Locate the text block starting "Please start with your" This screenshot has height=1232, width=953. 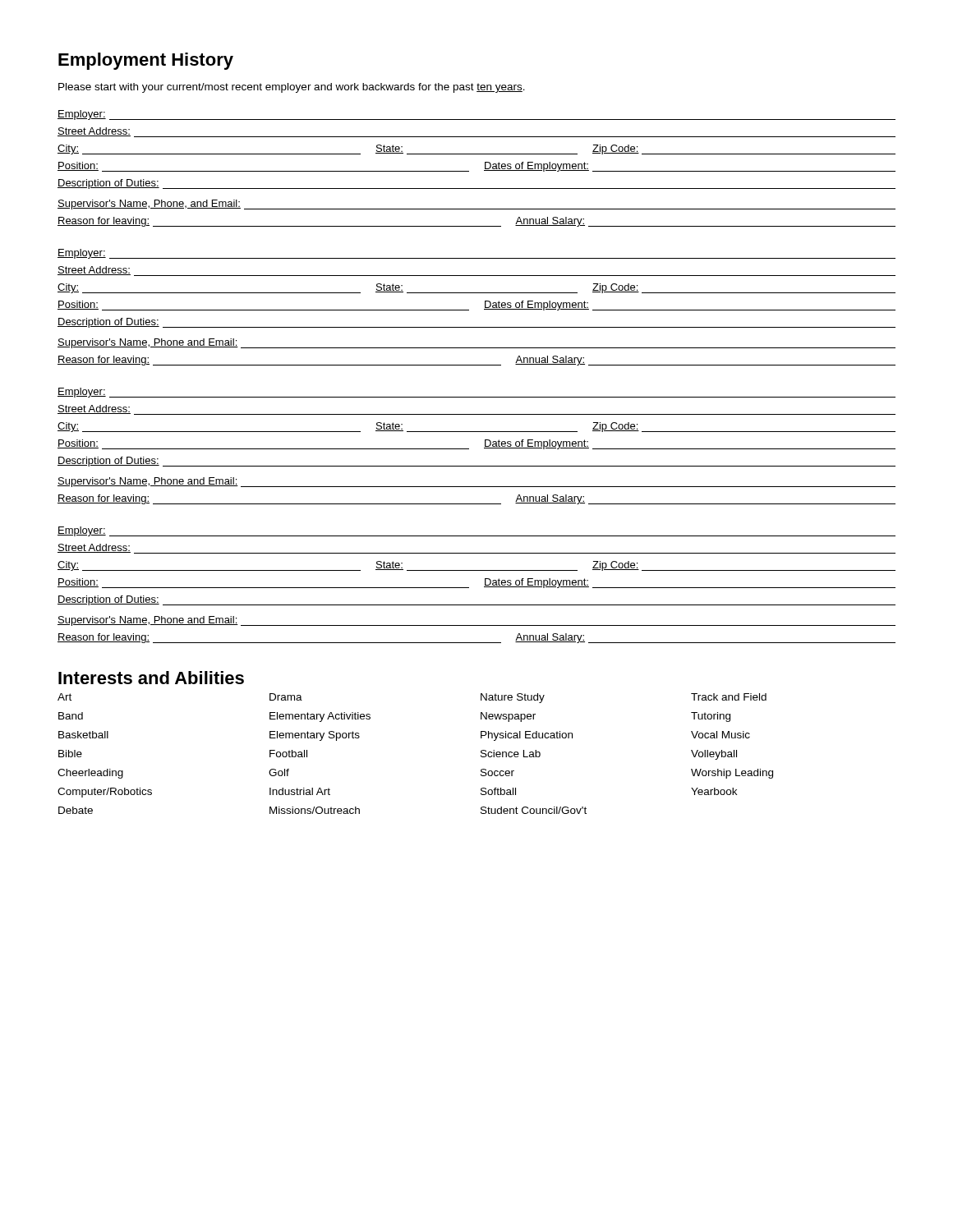(x=291, y=87)
